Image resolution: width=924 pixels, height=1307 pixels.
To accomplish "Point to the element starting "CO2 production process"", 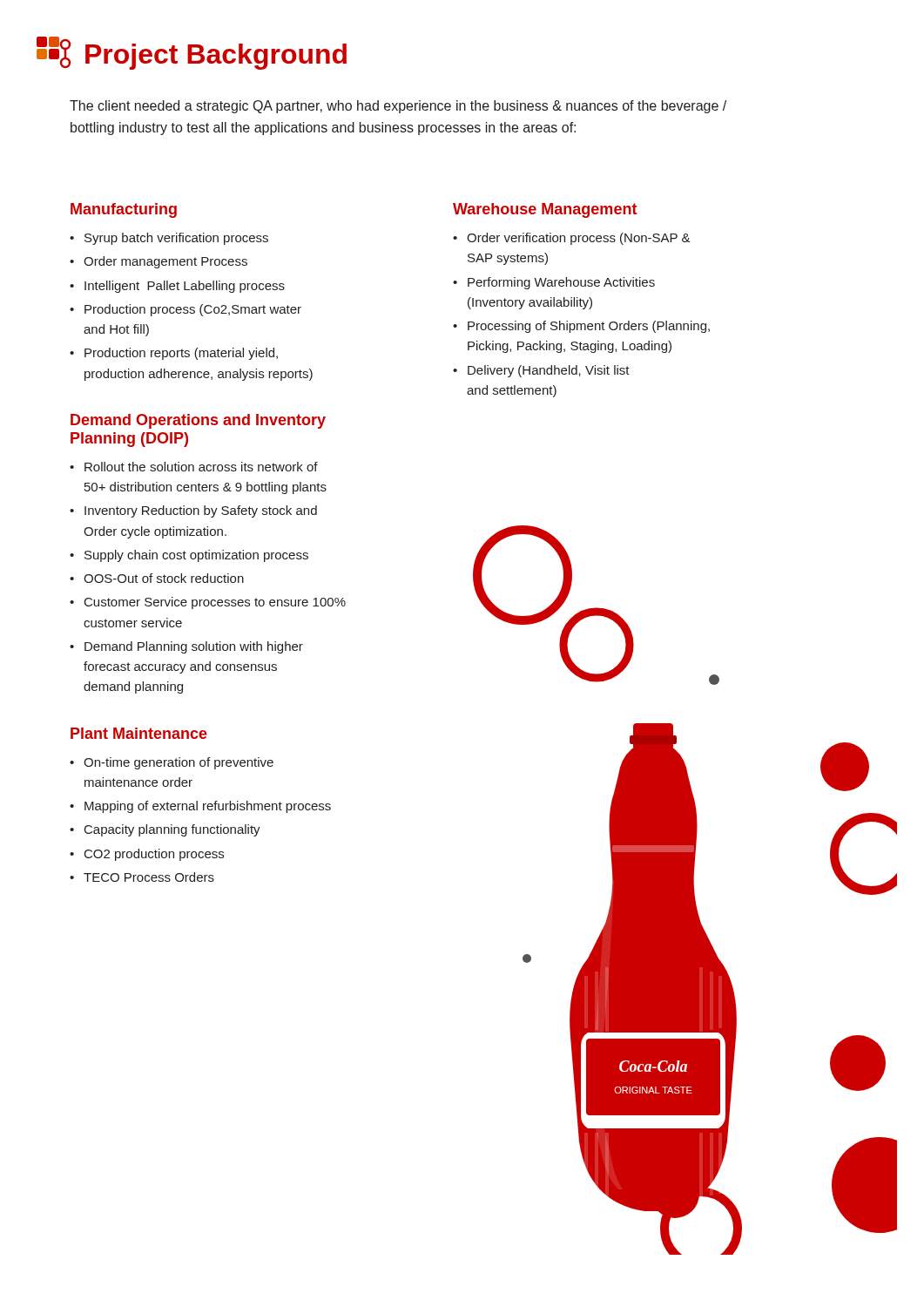I will tap(154, 853).
